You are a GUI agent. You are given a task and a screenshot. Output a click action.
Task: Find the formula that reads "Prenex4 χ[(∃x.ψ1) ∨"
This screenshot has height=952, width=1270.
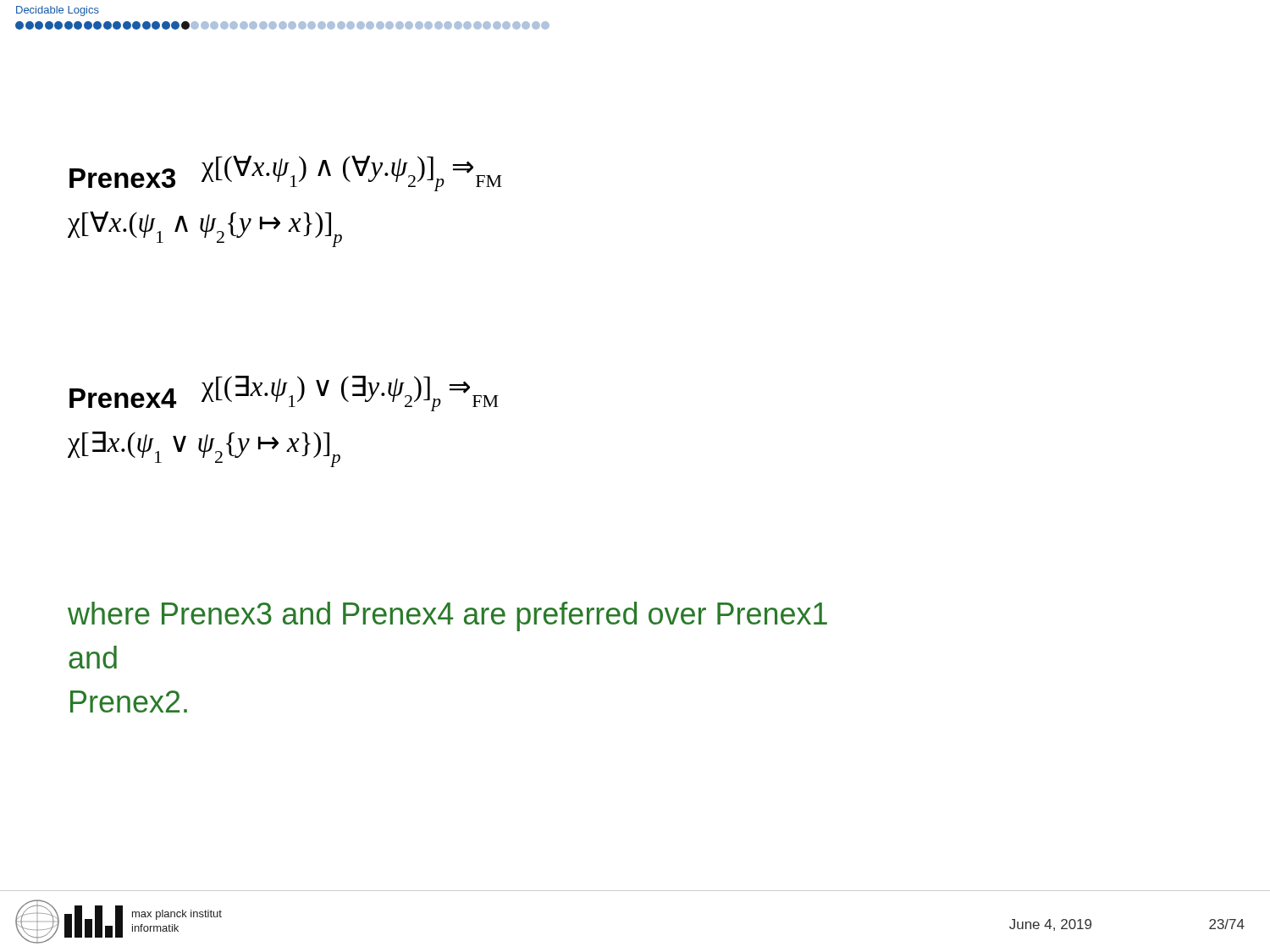[x=397, y=414]
